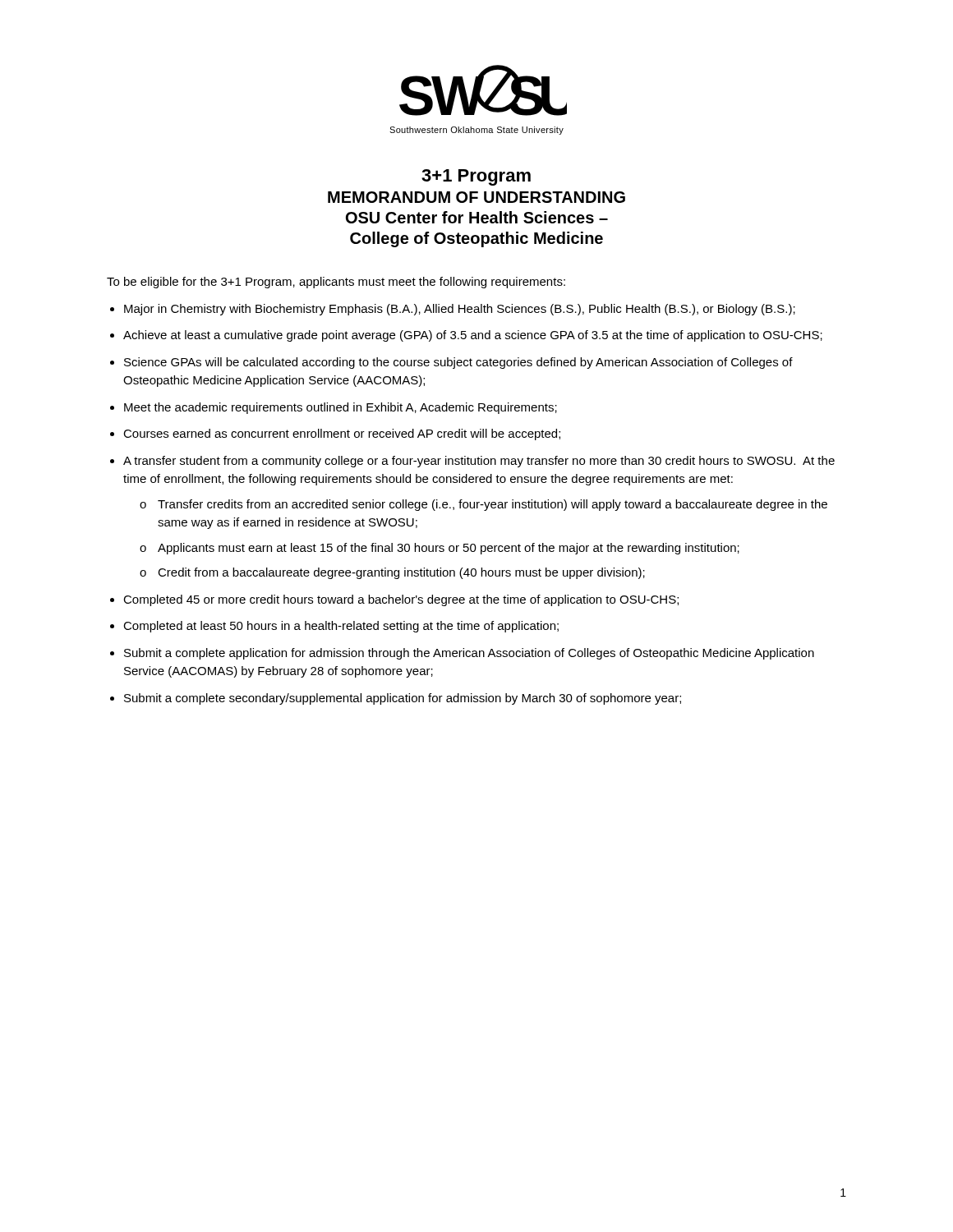
Task: Locate the list item that reads "Applicants must earn at least 15 of the"
Action: [x=449, y=547]
